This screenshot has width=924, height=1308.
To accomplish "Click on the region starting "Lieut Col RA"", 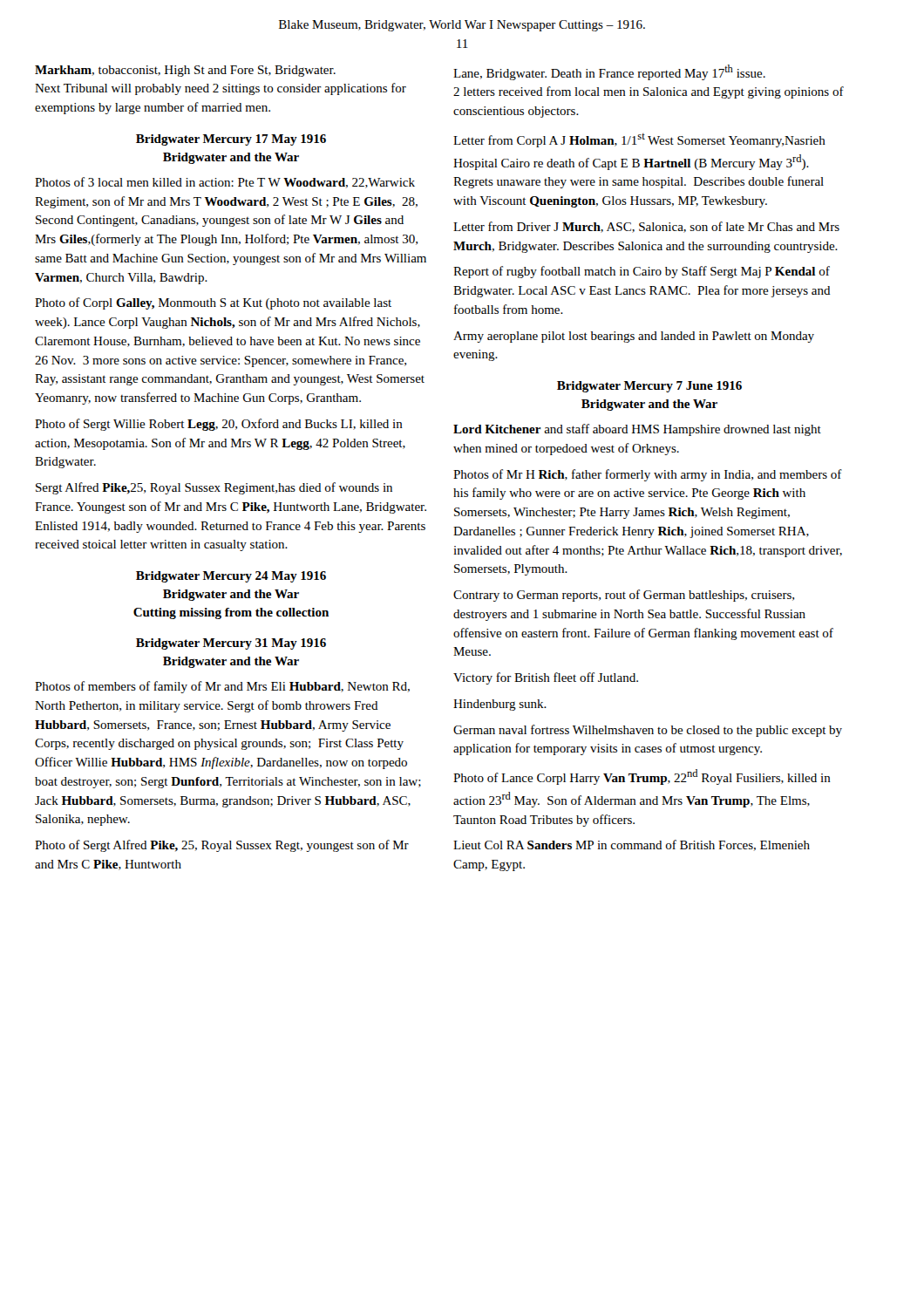I will [649, 855].
